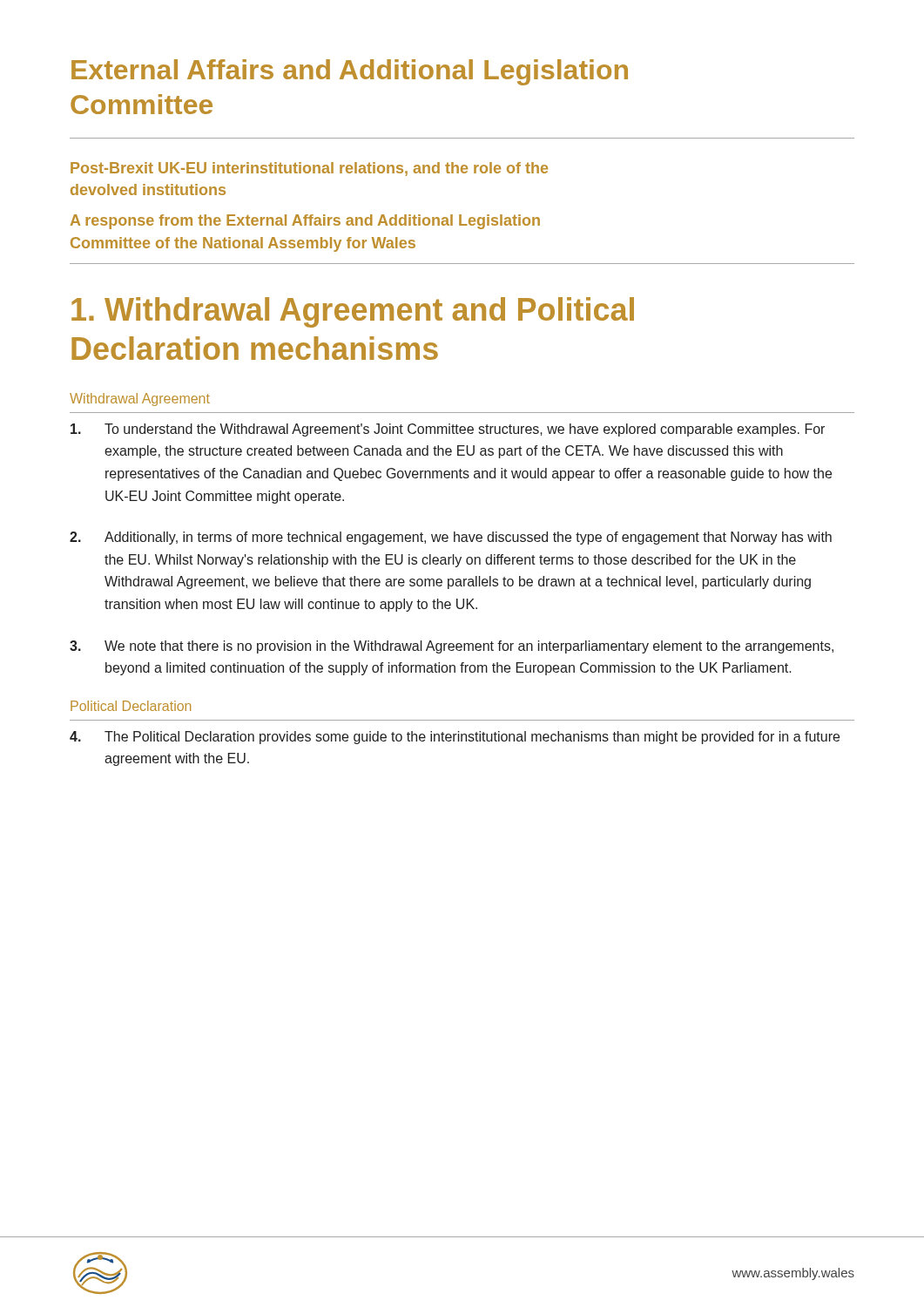Find the element starting "To understand the"
Screen dimensions: 1307x924
462,463
